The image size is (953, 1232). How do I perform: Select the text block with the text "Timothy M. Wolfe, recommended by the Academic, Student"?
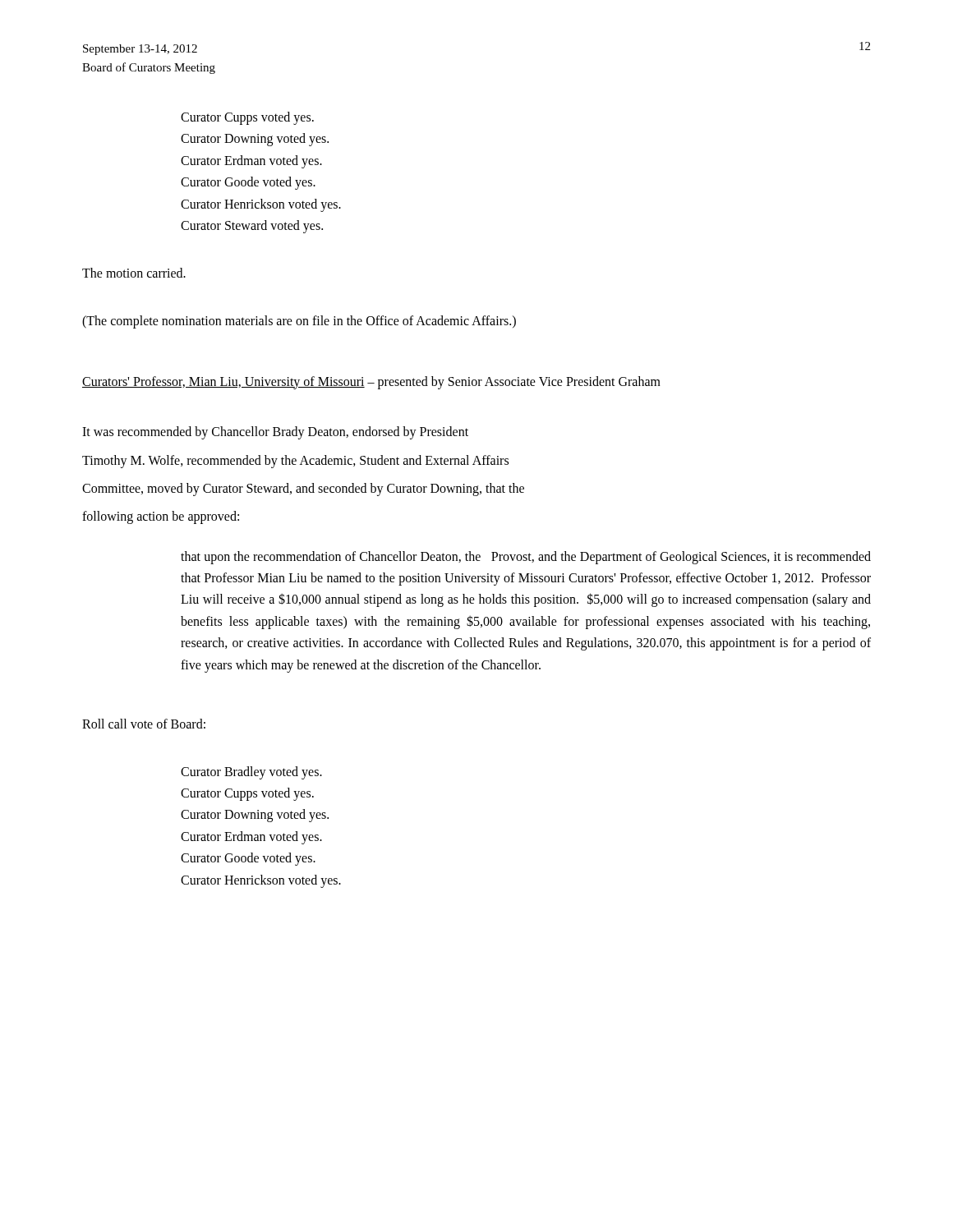pyautogui.click(x=476, y=461)
